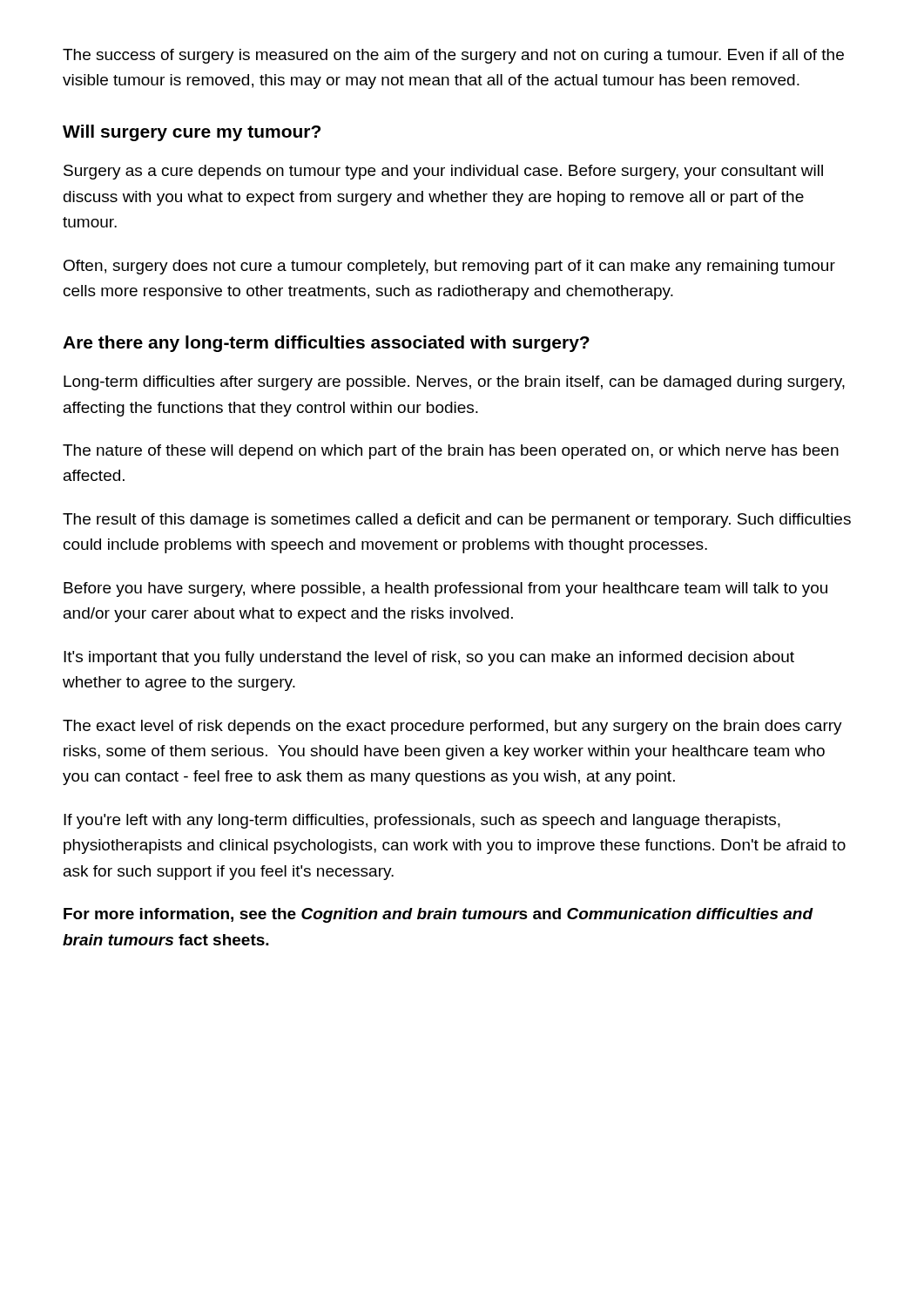This screenshot has height=1307, width=924.
Task: Locate the section header containing "Are there any"
Action: pyautogui.click(x=326, y=342)
